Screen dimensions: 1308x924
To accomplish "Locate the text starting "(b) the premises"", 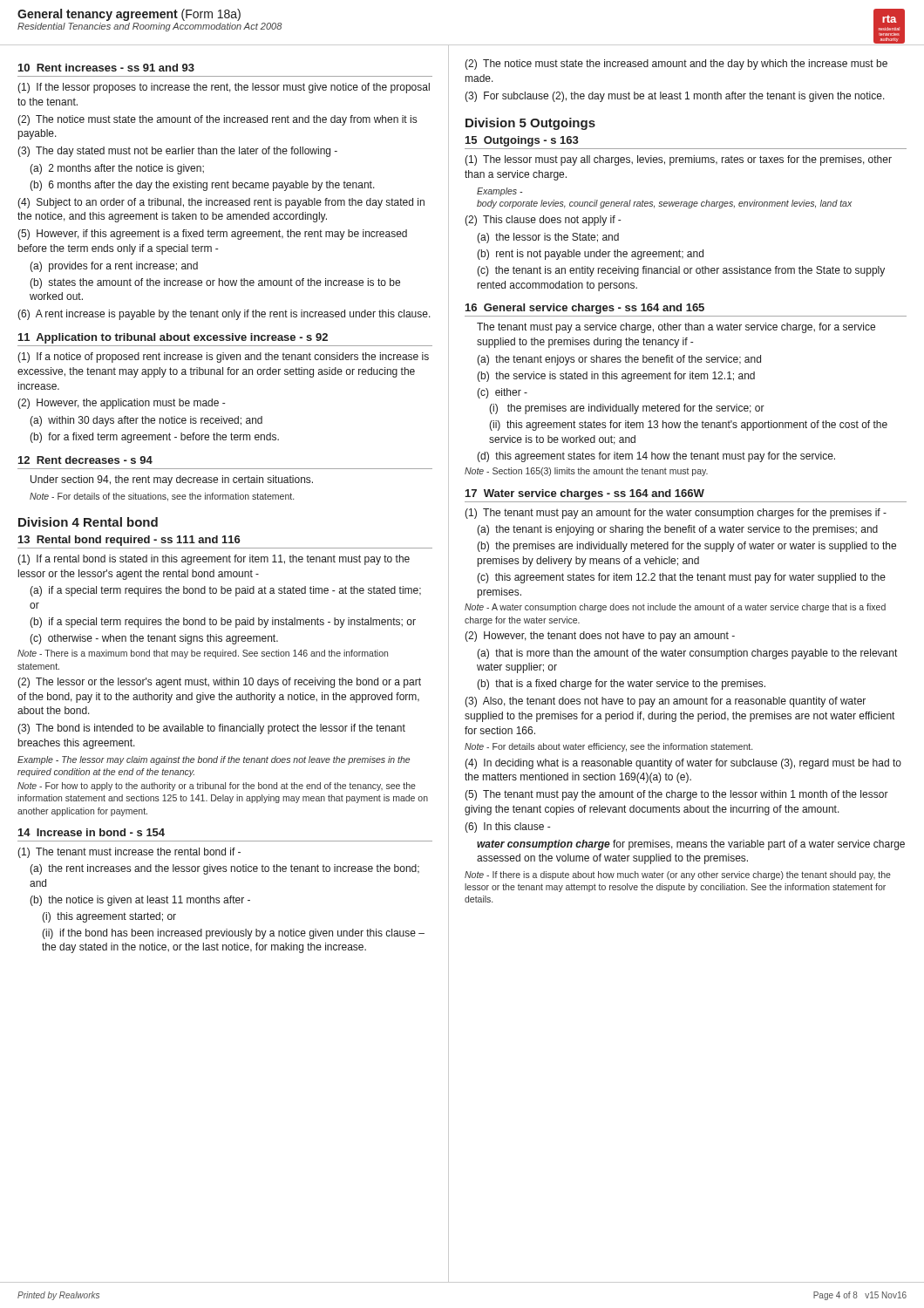I will pos(687,553).
